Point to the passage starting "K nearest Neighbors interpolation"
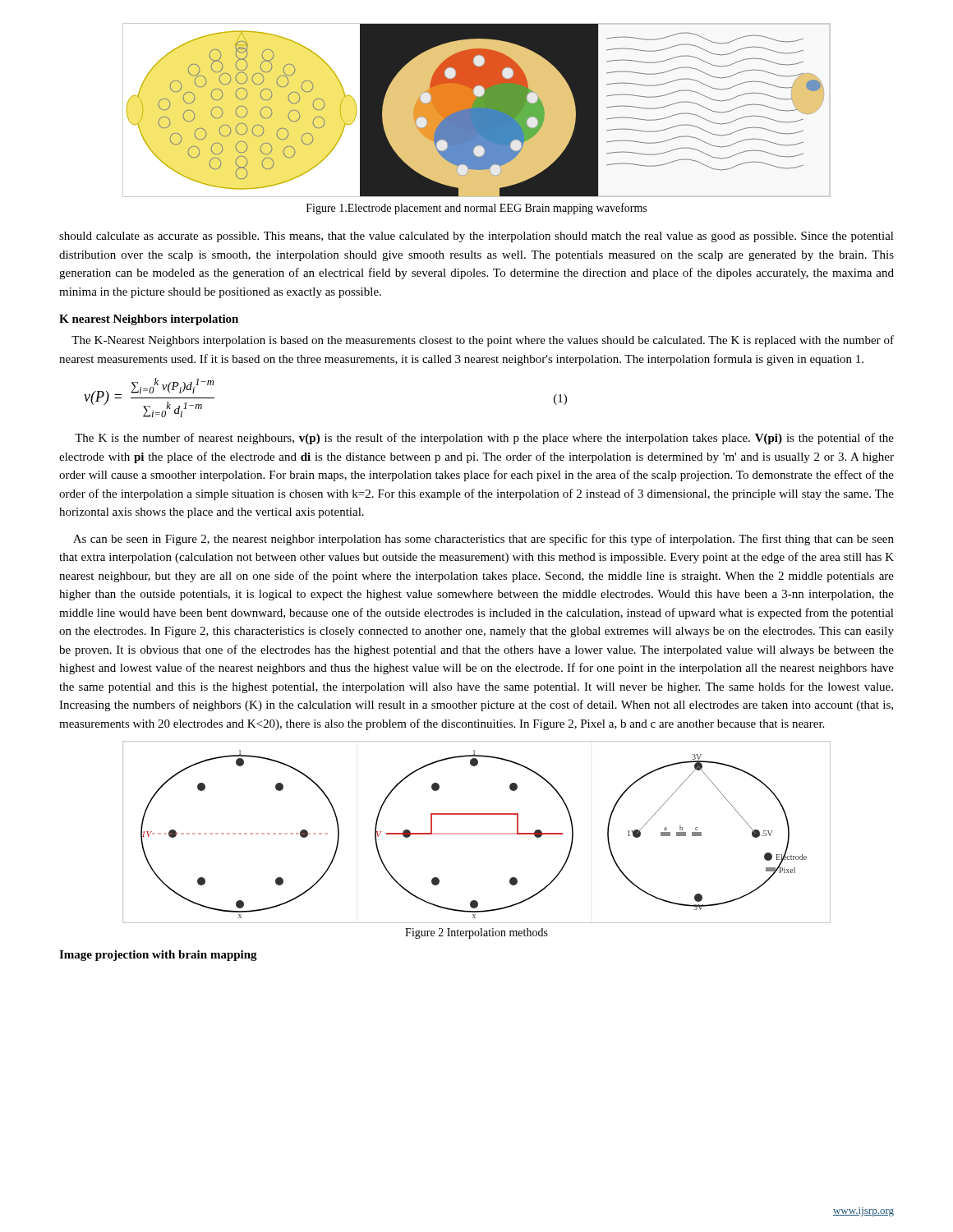Screen dimensions: 1232x953 pyautogui.click(x=149, y=319)
